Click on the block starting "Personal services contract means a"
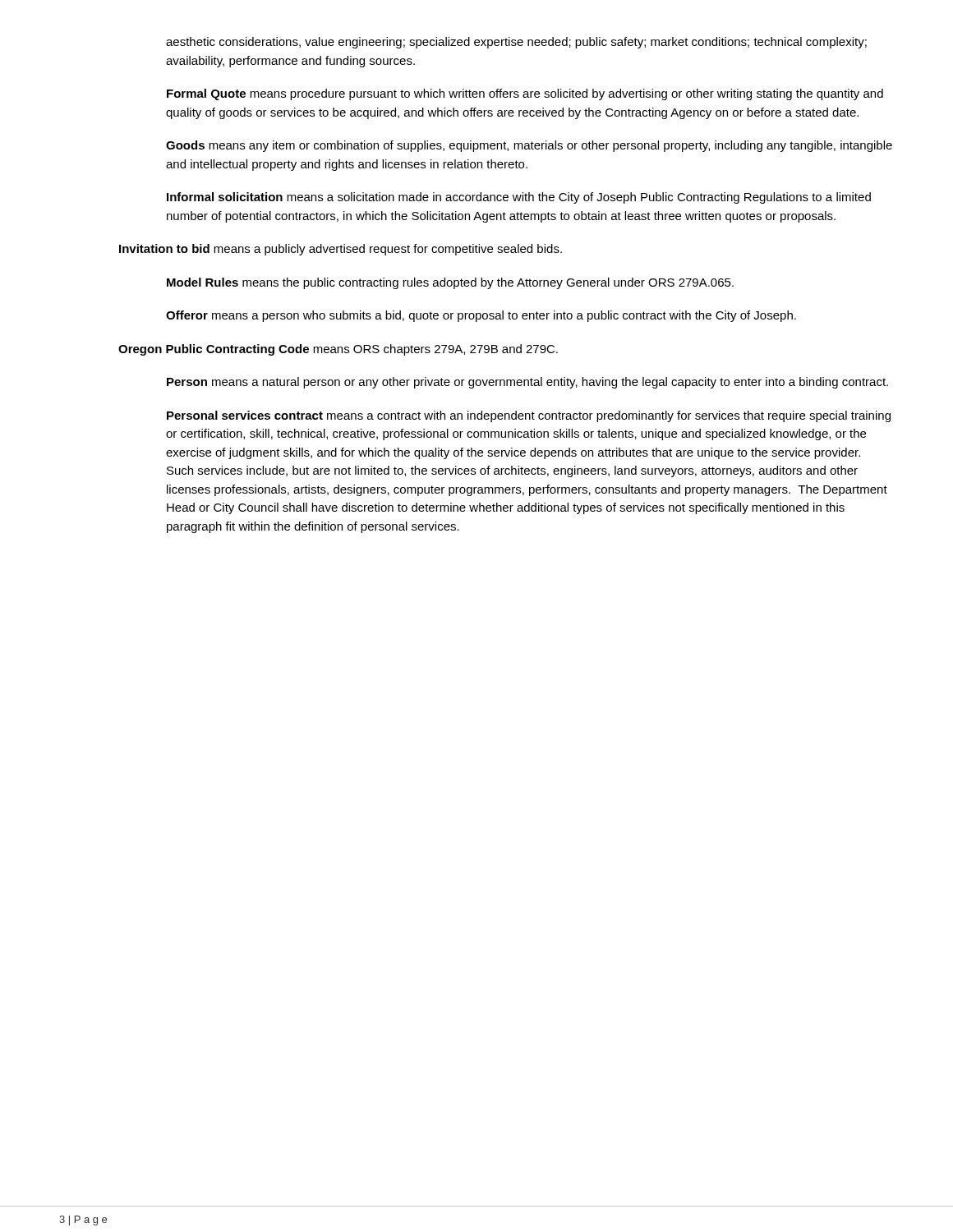This screenshot has height=1232, width=953. click(529, 470)
